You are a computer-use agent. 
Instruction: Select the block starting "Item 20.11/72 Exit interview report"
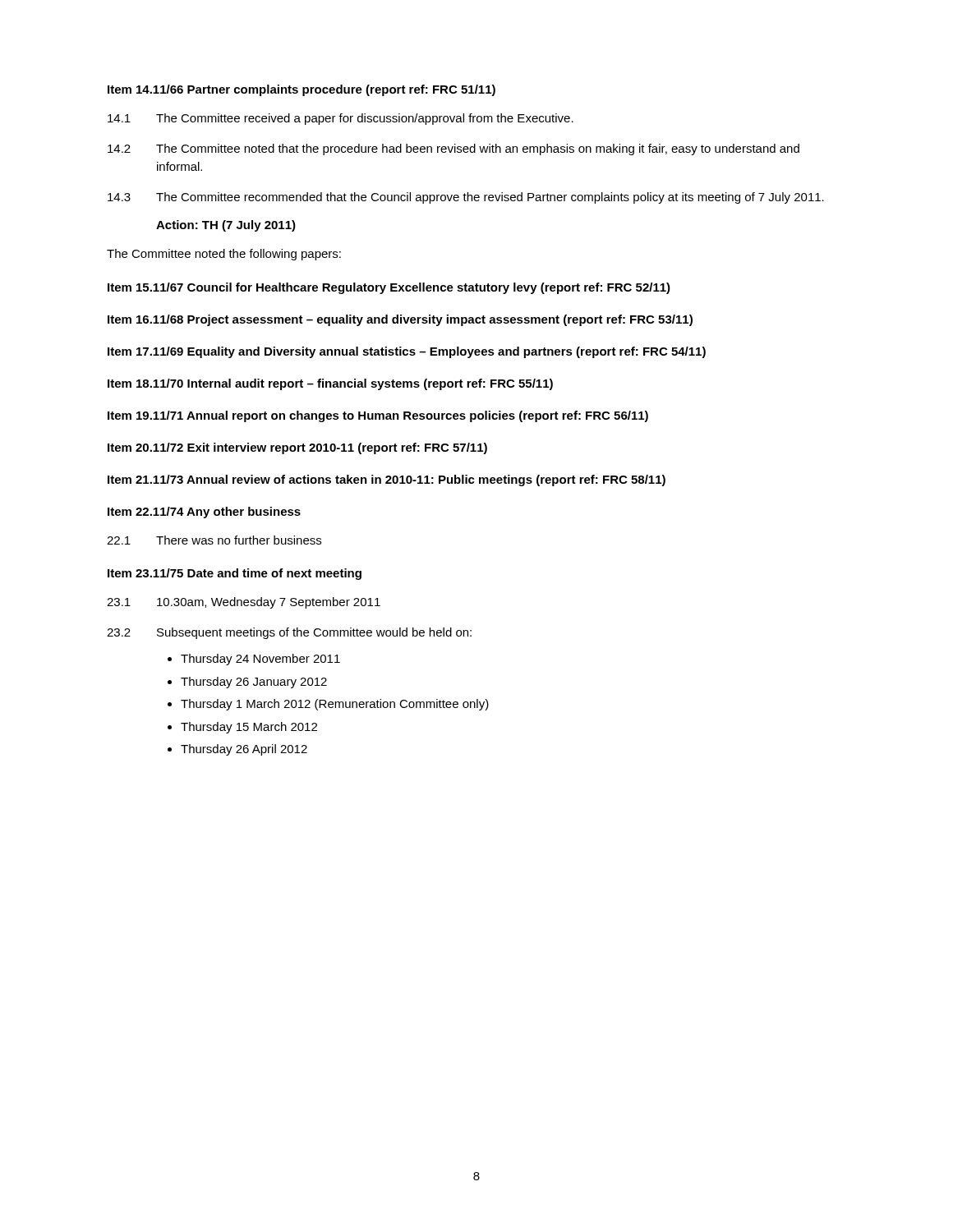point(297,447)
